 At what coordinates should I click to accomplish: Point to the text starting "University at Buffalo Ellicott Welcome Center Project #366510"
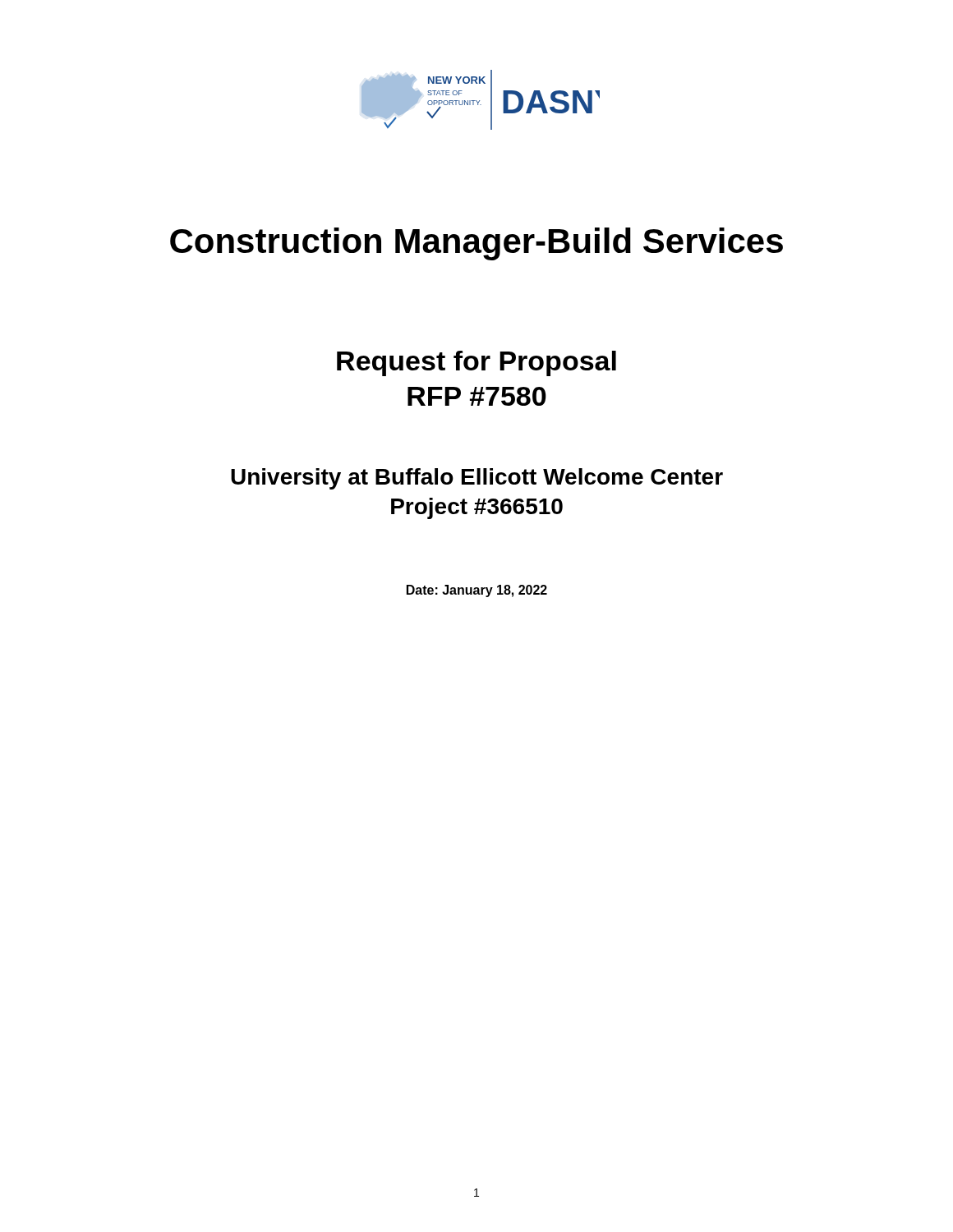[x=476, y=492]
